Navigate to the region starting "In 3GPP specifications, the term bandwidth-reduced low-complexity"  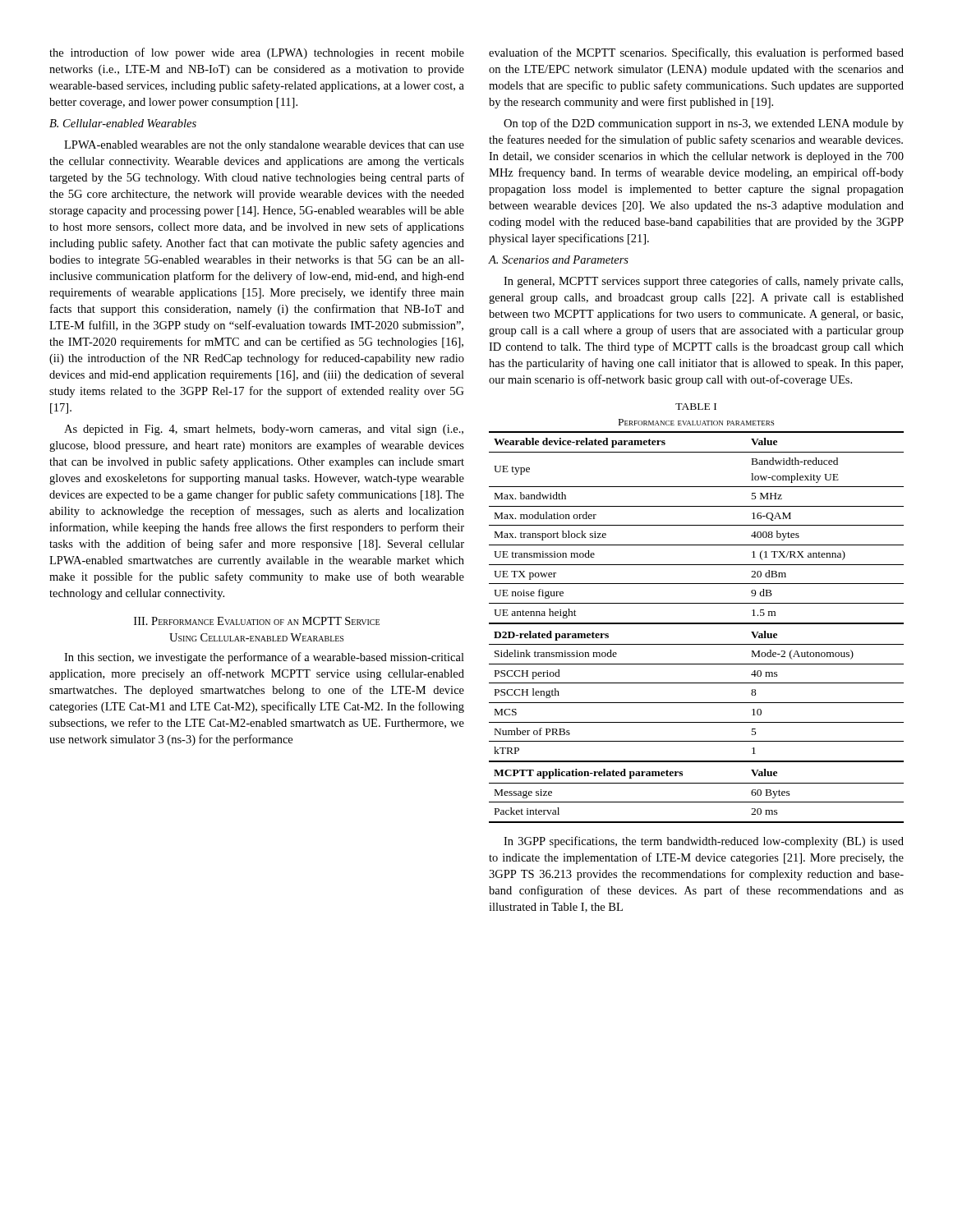(696, 874)
